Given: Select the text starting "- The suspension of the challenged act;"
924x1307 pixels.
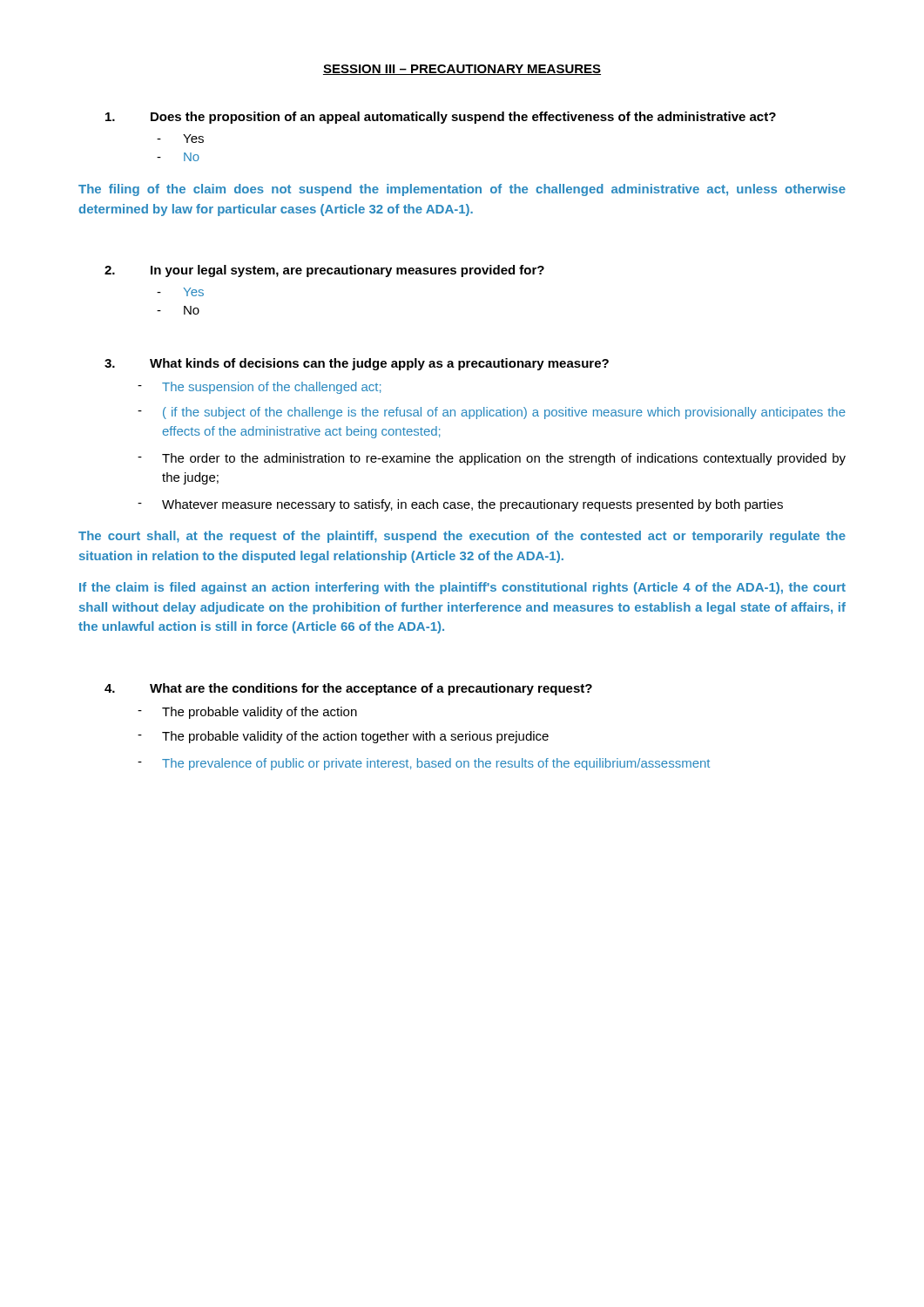Looking at the screenshot, I should (x=259, y=388).
